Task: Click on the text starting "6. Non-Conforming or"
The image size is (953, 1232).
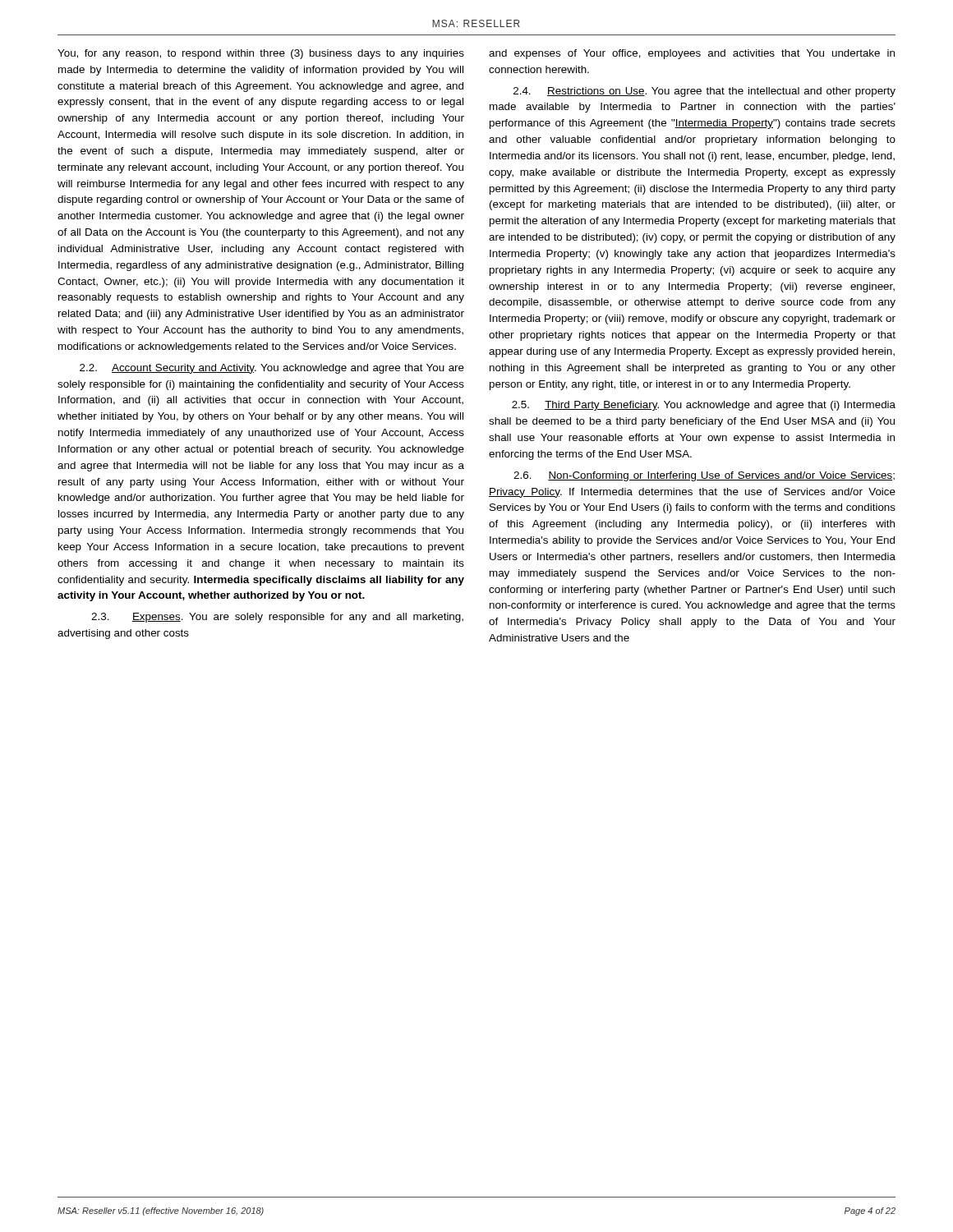Action: [692, 557]
